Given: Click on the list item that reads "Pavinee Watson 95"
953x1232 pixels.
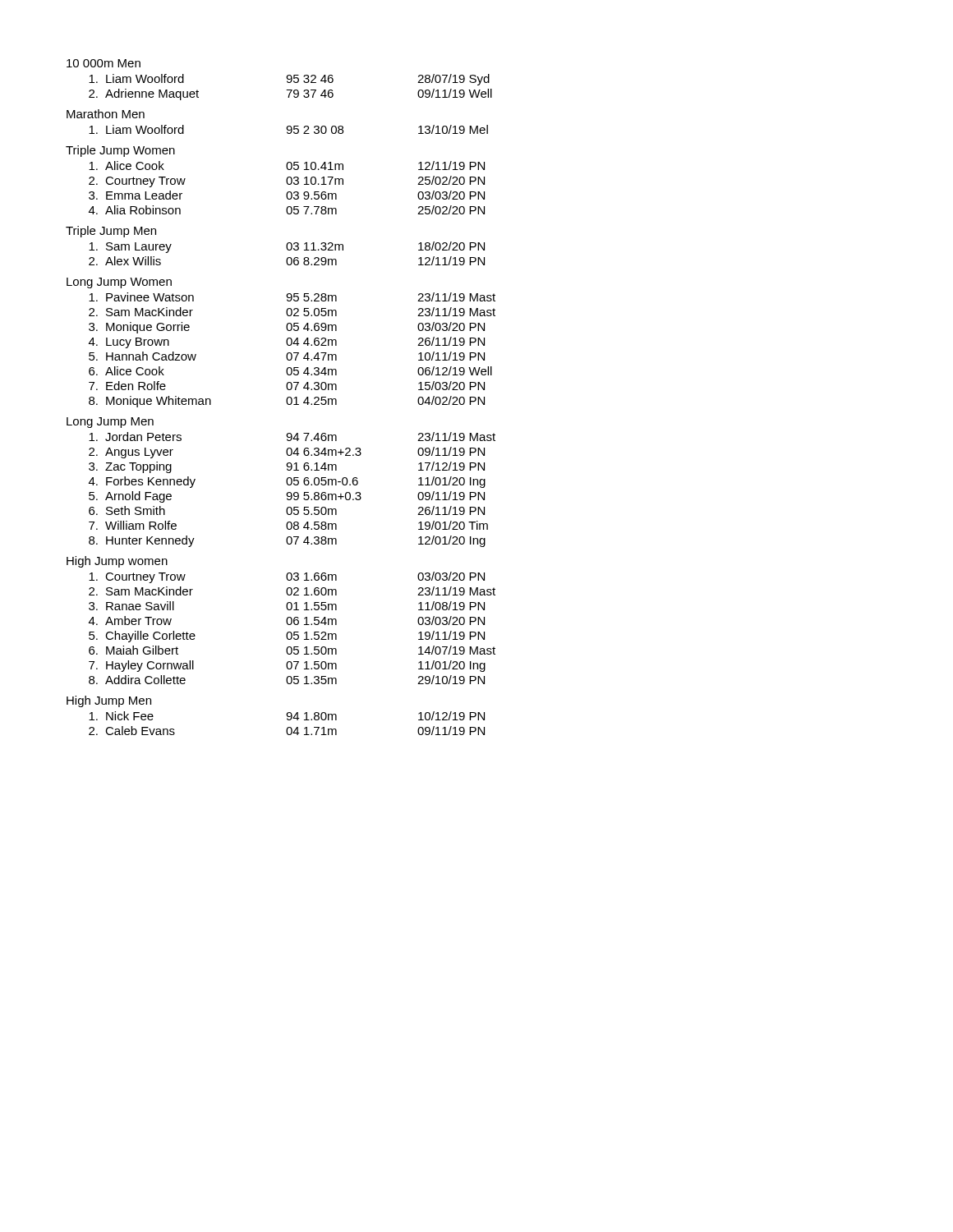Looking at the screenshot, I should pyautogui.click(x=476, y=297).
